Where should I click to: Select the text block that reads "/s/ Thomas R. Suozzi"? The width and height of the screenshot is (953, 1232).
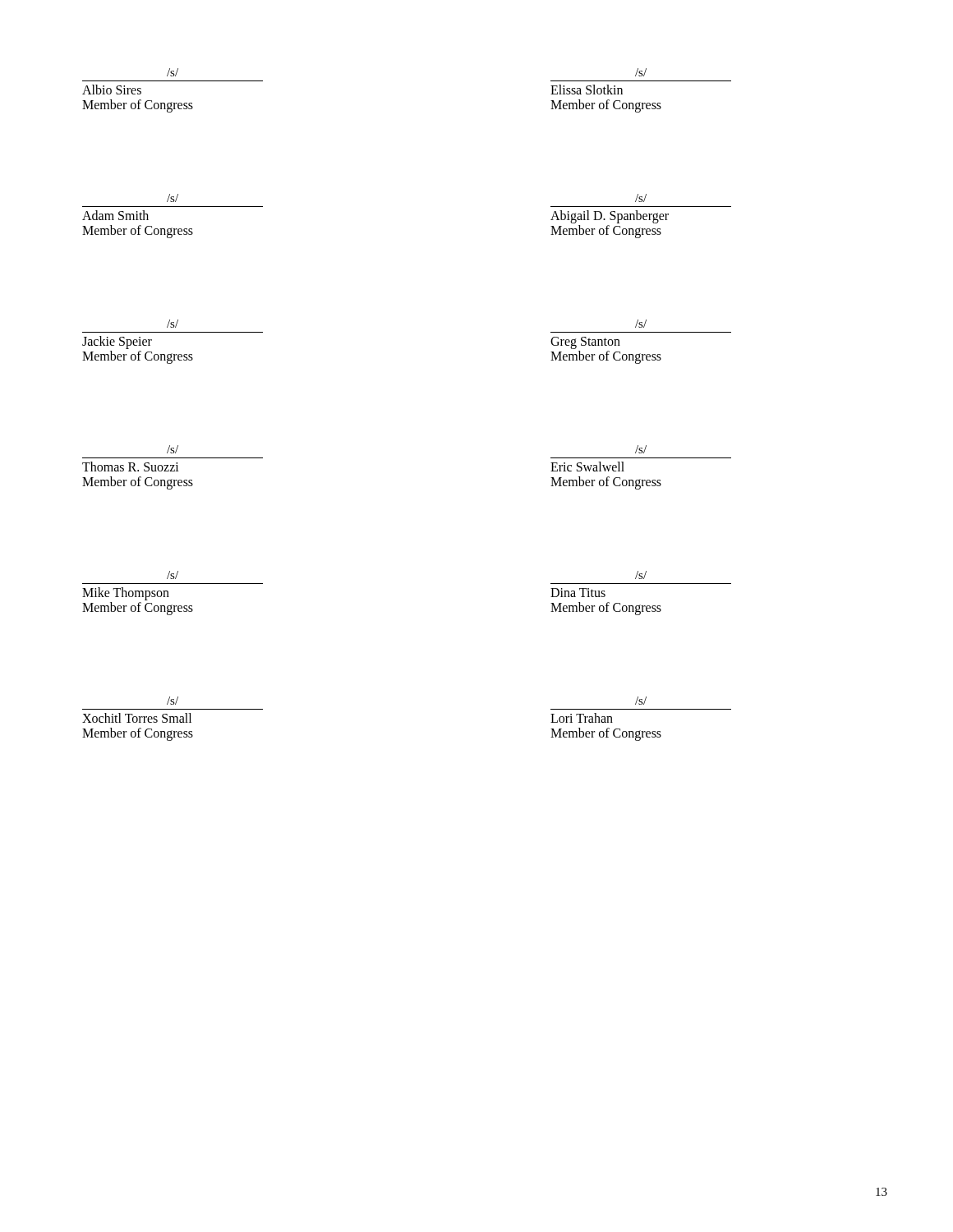coord(173,449)
